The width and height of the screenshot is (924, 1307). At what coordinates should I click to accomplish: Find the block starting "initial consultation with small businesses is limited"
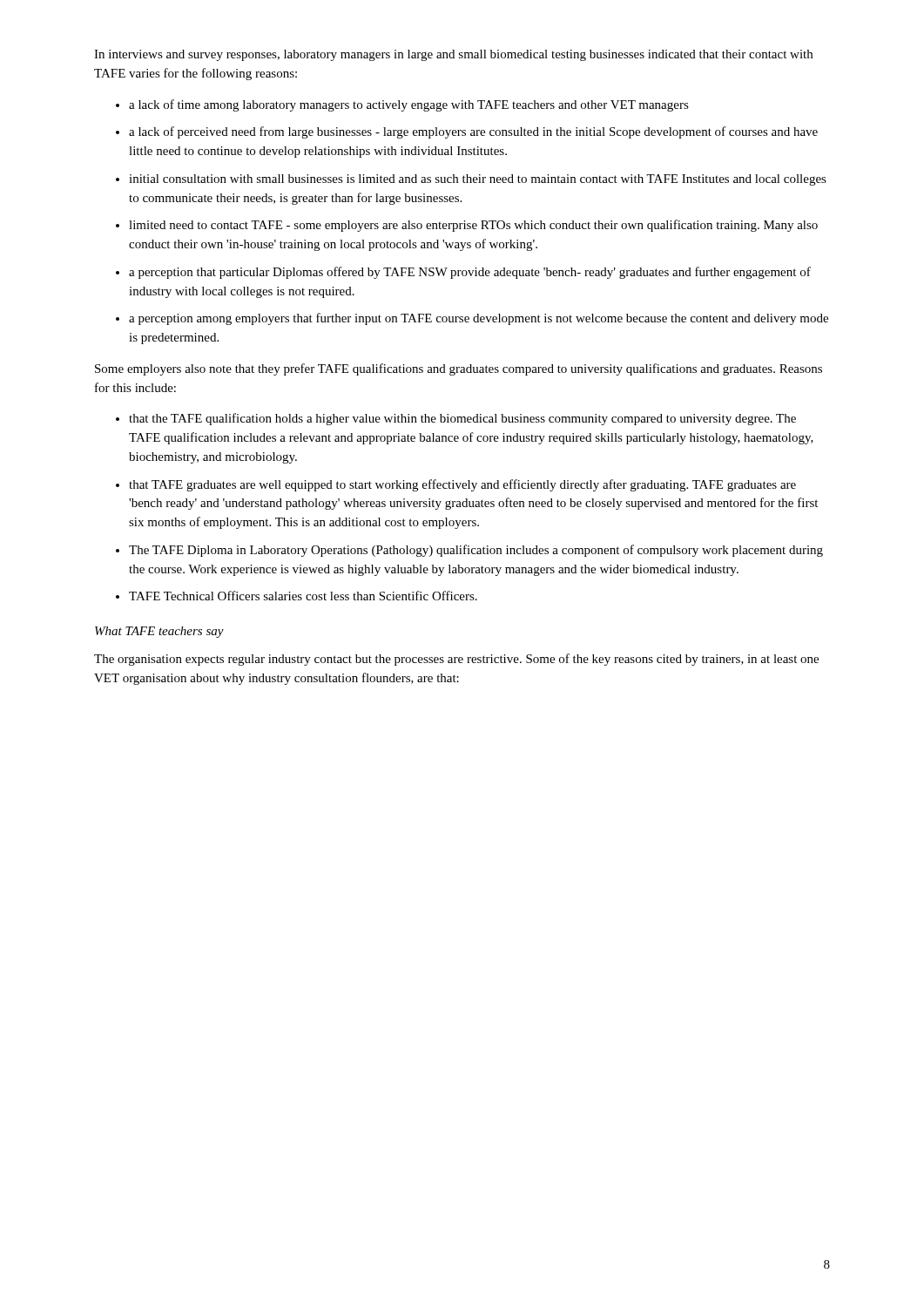478,188
